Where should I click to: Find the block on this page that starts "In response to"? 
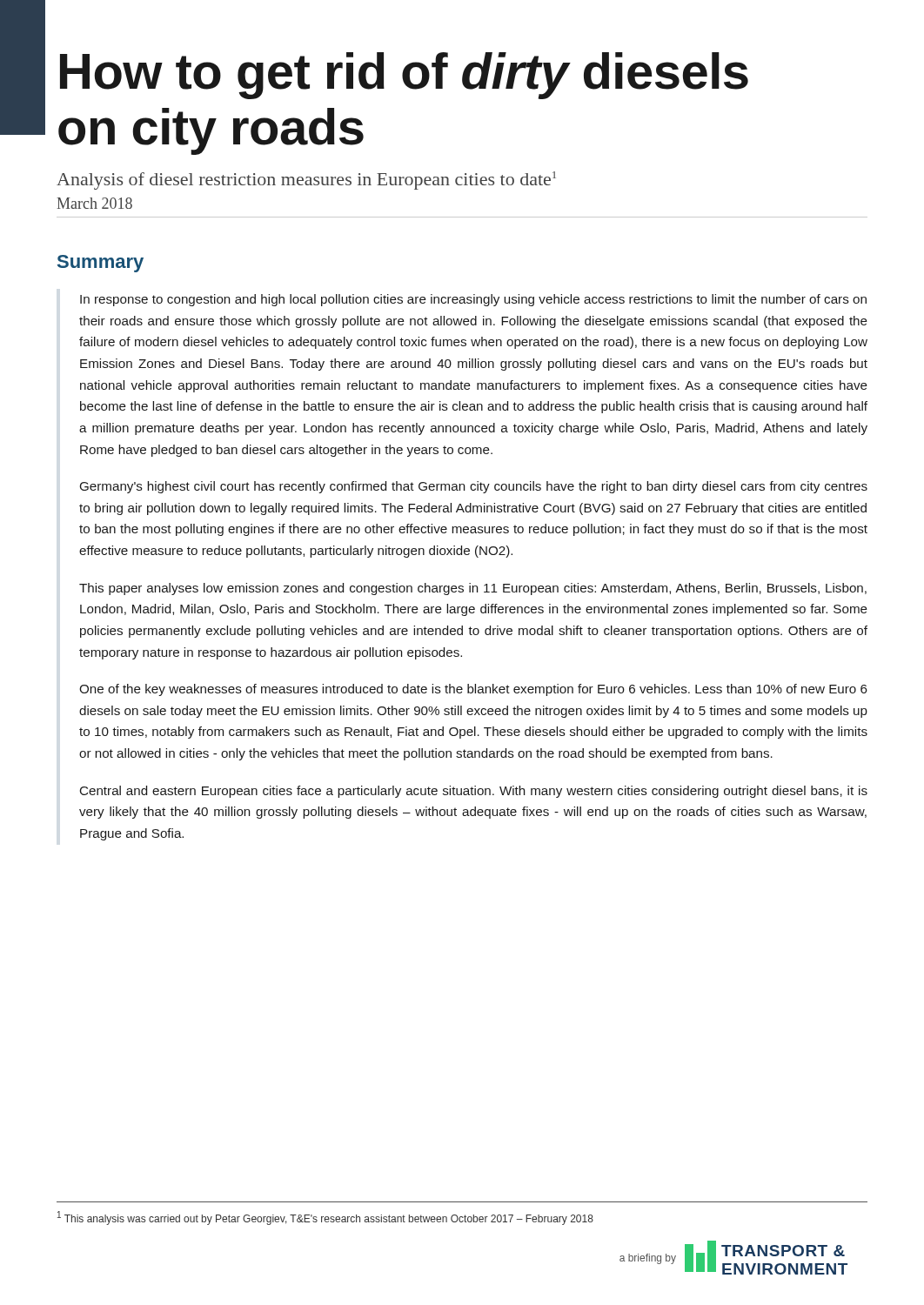pyautogui.click(x=473, y=374)
